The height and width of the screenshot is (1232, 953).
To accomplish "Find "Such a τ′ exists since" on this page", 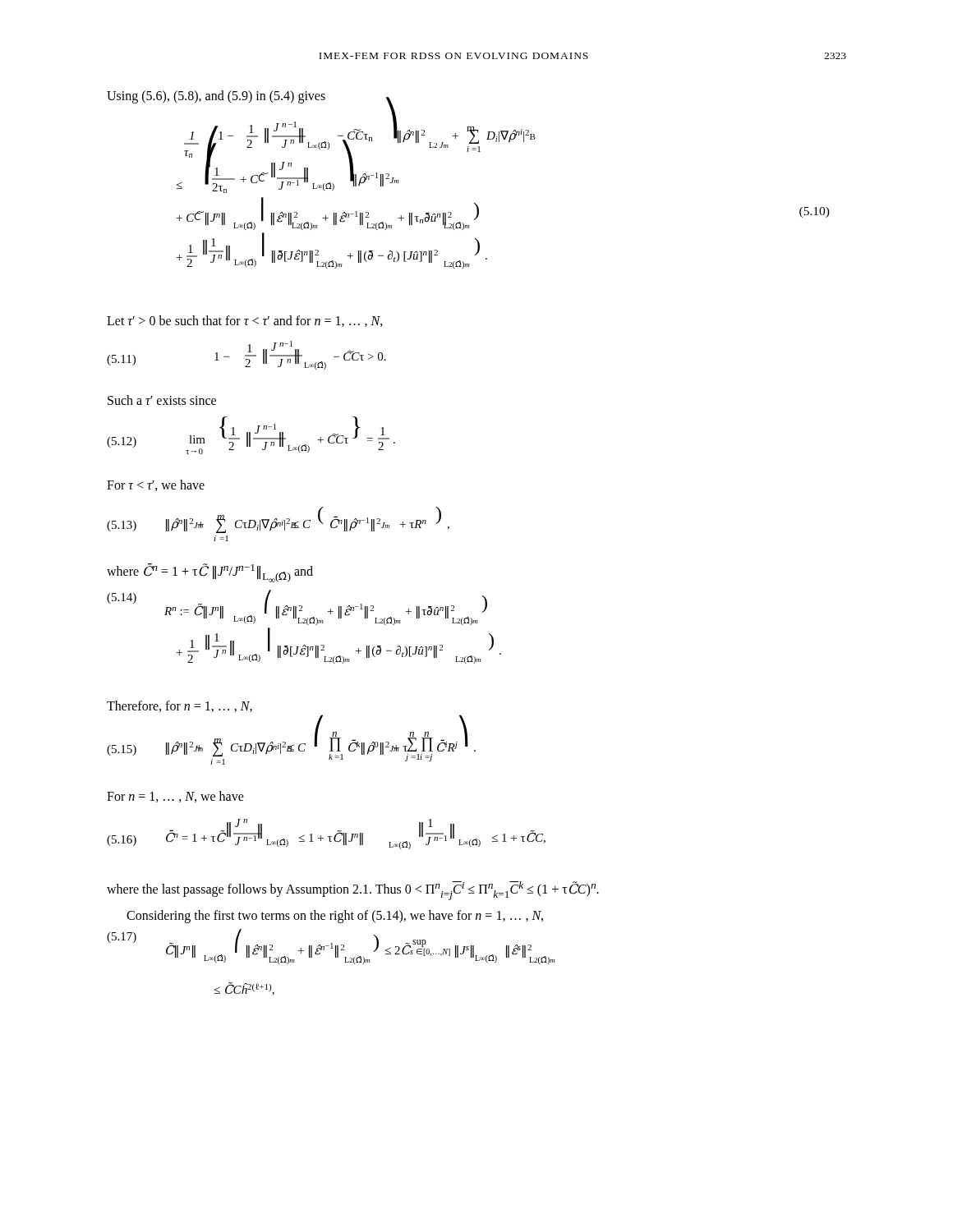I will click(x=162, y=401).
